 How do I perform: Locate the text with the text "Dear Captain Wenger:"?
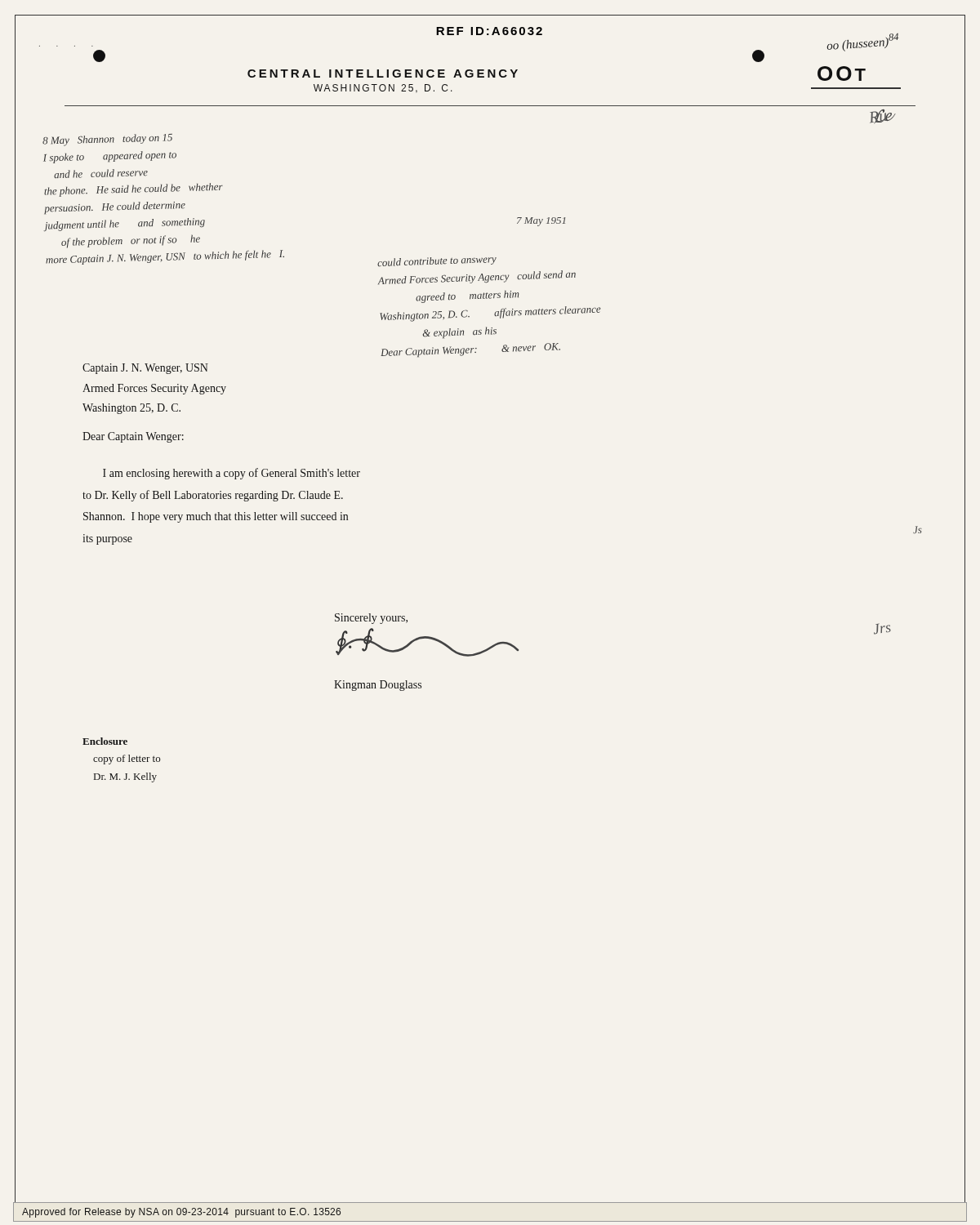tap(133, 436)
